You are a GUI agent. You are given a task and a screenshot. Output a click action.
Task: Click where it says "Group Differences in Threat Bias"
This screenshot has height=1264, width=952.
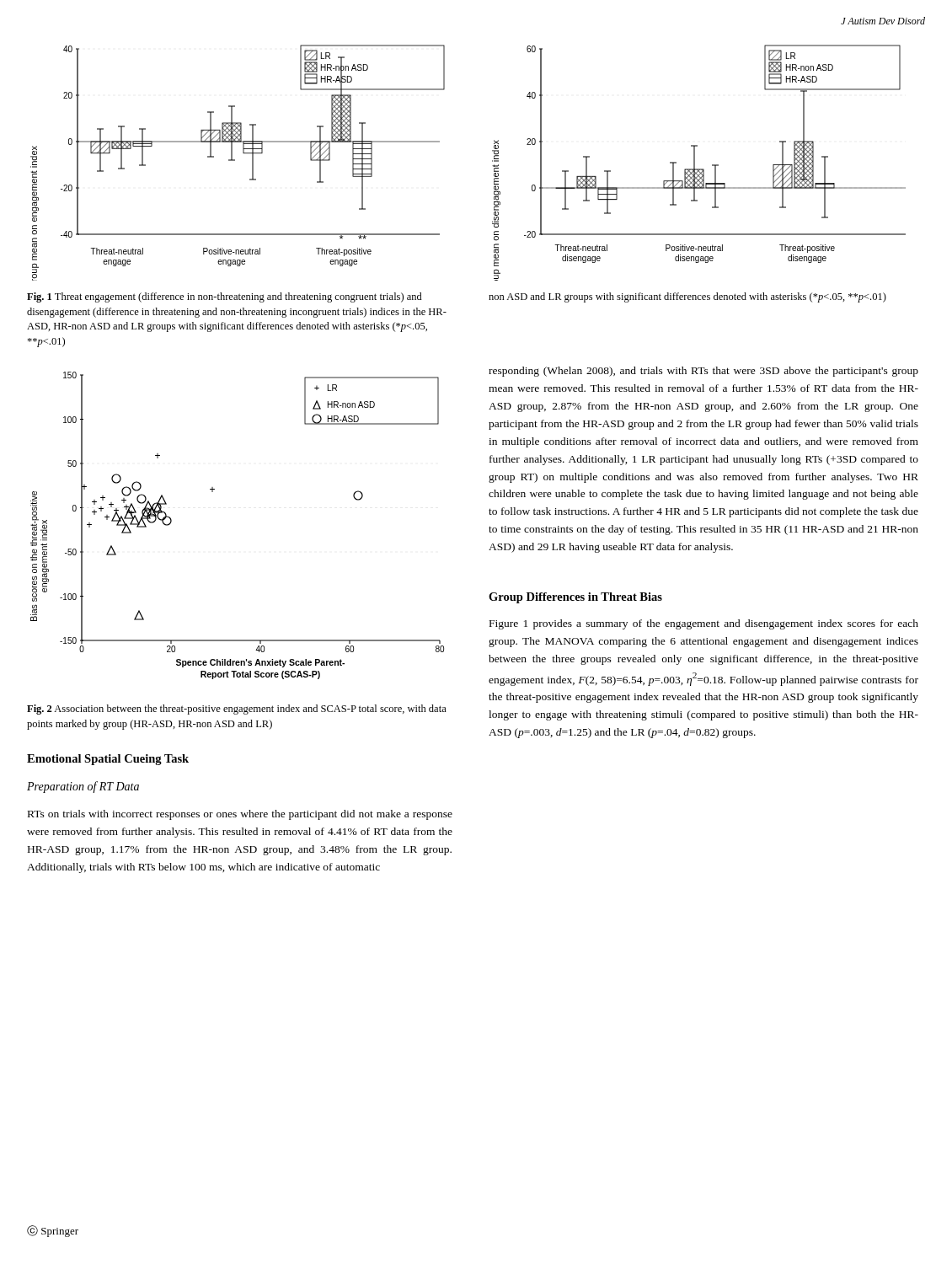coord(575,597)
